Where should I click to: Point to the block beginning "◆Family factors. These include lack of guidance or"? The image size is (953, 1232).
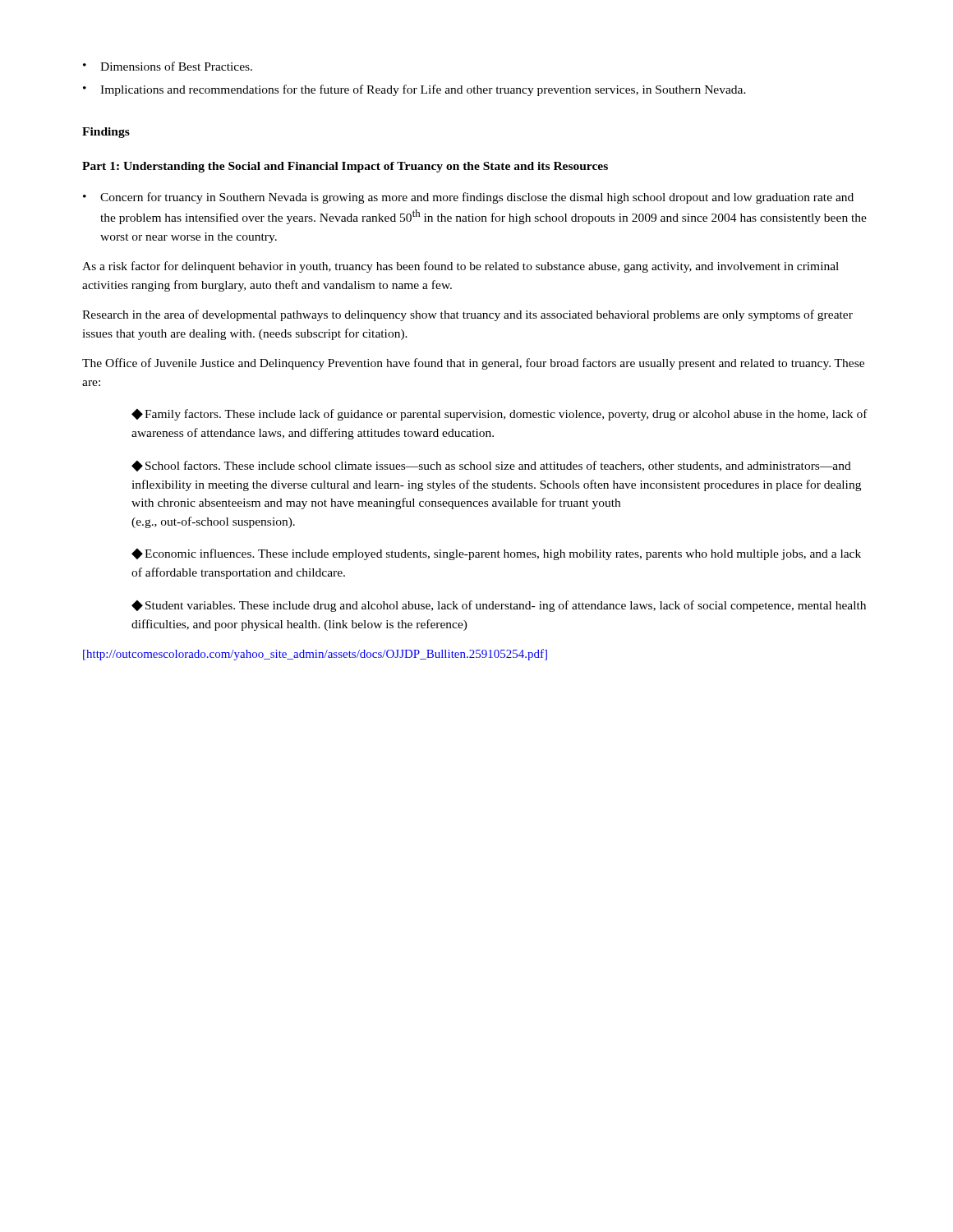499,422
